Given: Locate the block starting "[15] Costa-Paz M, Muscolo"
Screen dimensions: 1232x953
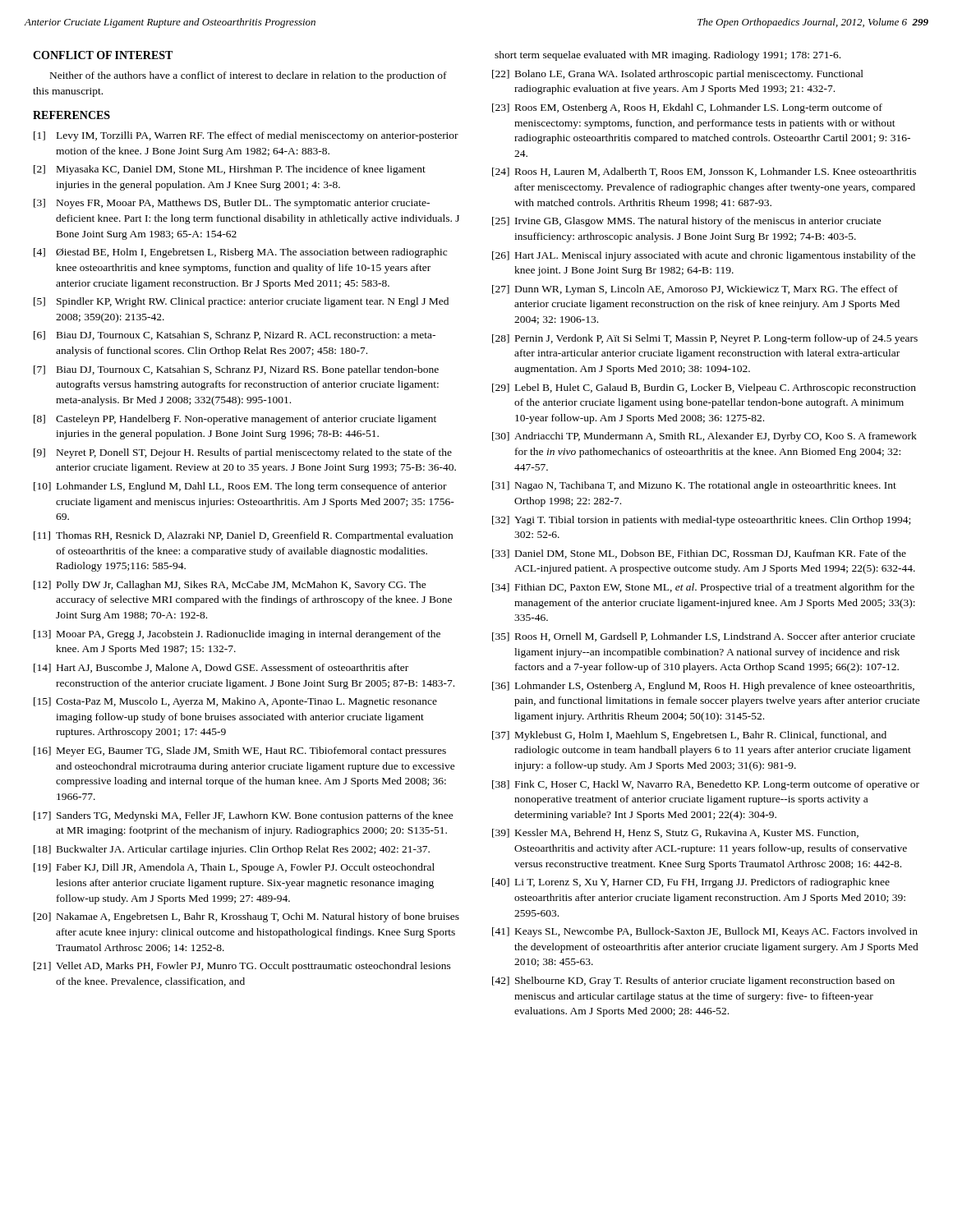Looking at the screenshot, I should coord(246,717).
